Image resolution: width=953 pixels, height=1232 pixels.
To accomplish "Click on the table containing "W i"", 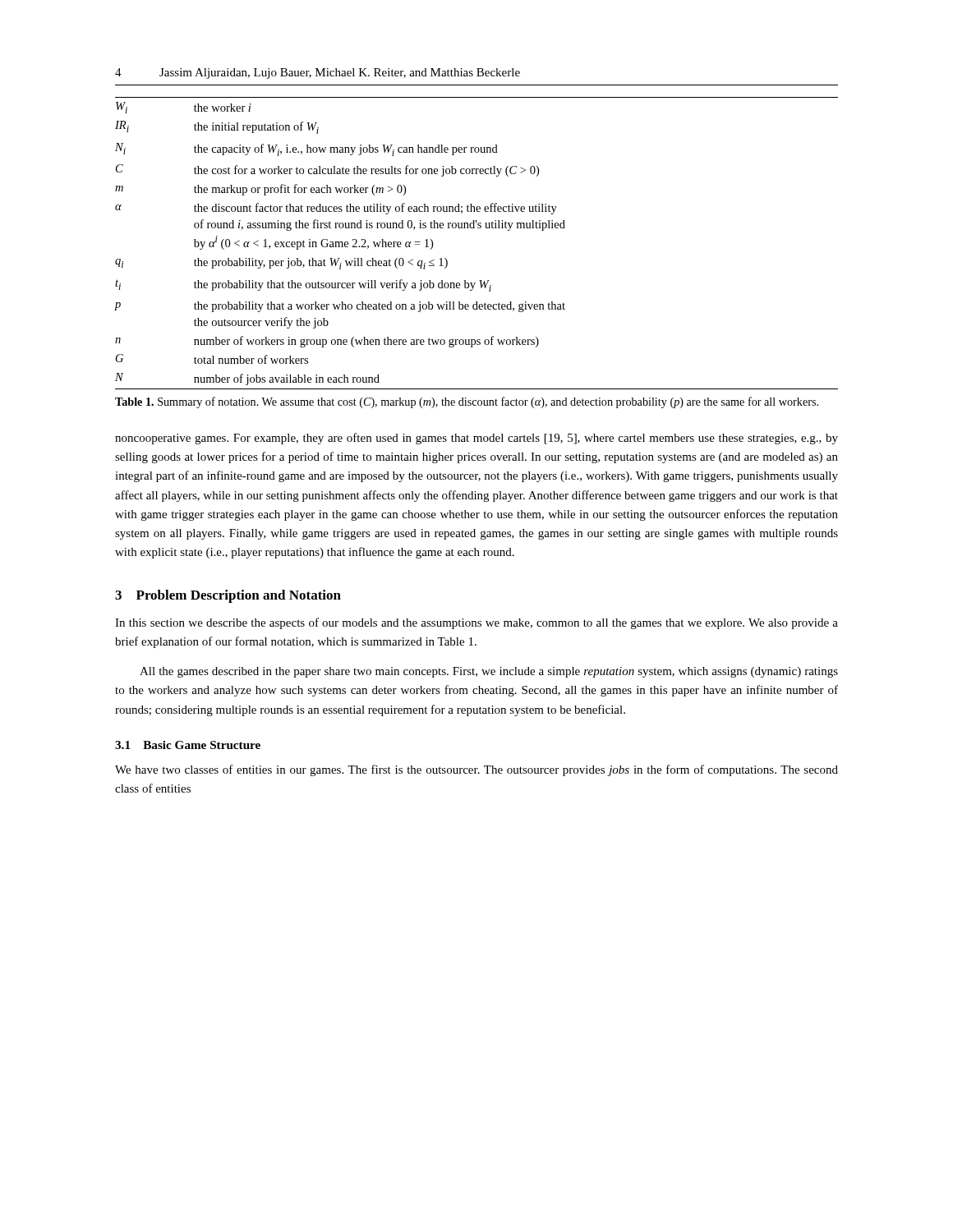I will [476, 243].
